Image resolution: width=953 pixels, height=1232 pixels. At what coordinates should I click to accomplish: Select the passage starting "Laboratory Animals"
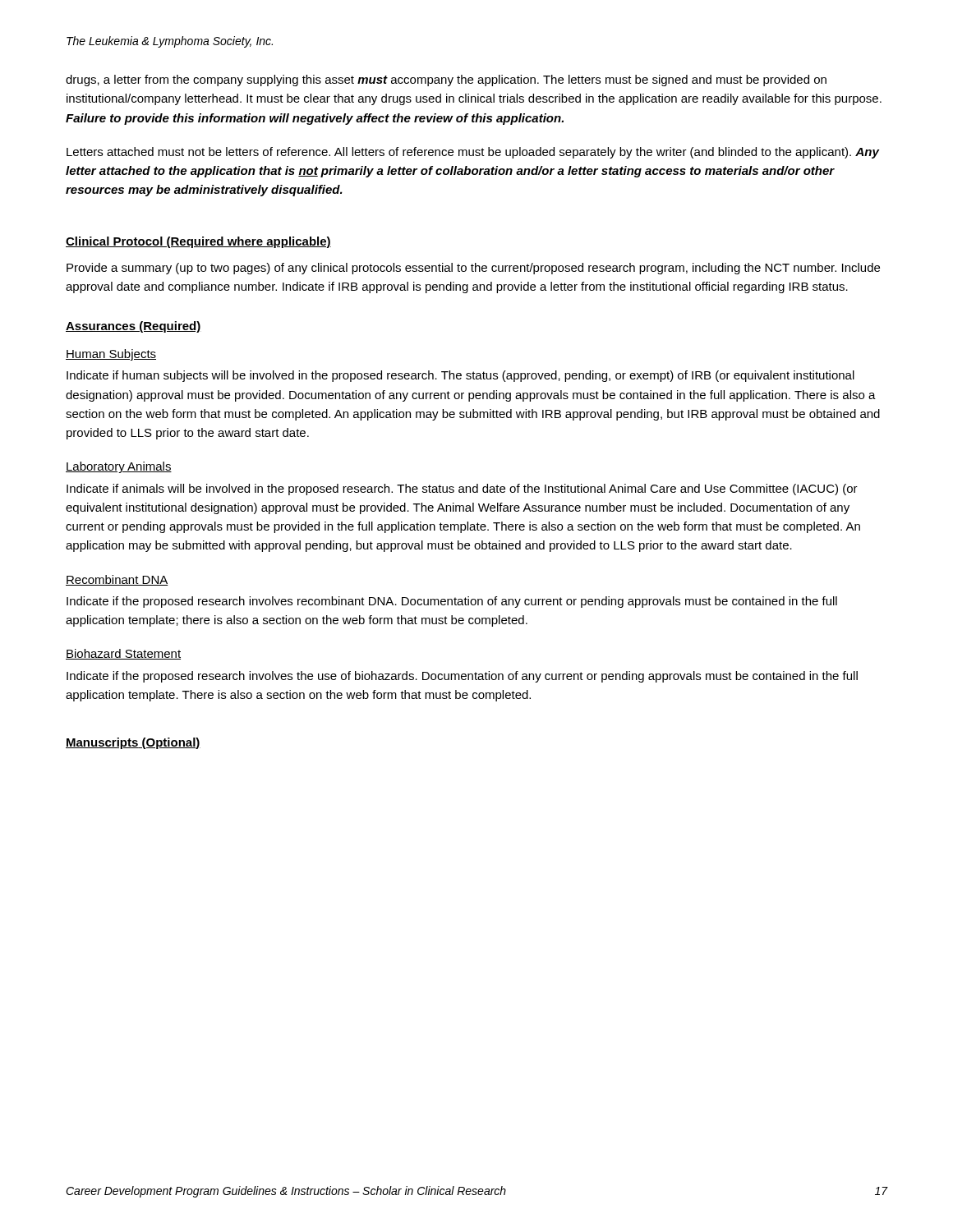click(x=119, y=466)
